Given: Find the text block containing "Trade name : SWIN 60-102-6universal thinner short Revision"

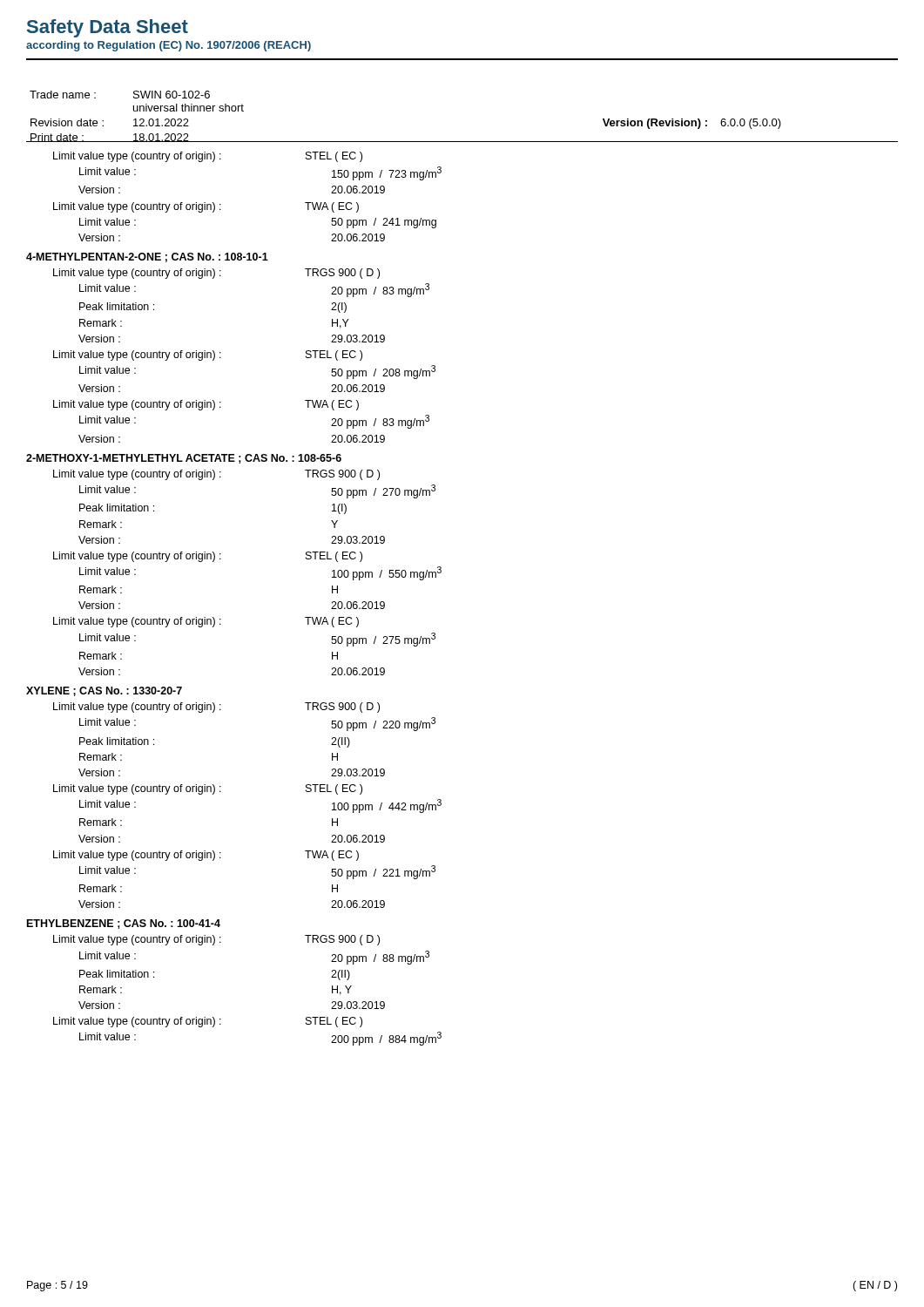Looking at the screenshot, I should pyautogui.click(x=67, y=95).
